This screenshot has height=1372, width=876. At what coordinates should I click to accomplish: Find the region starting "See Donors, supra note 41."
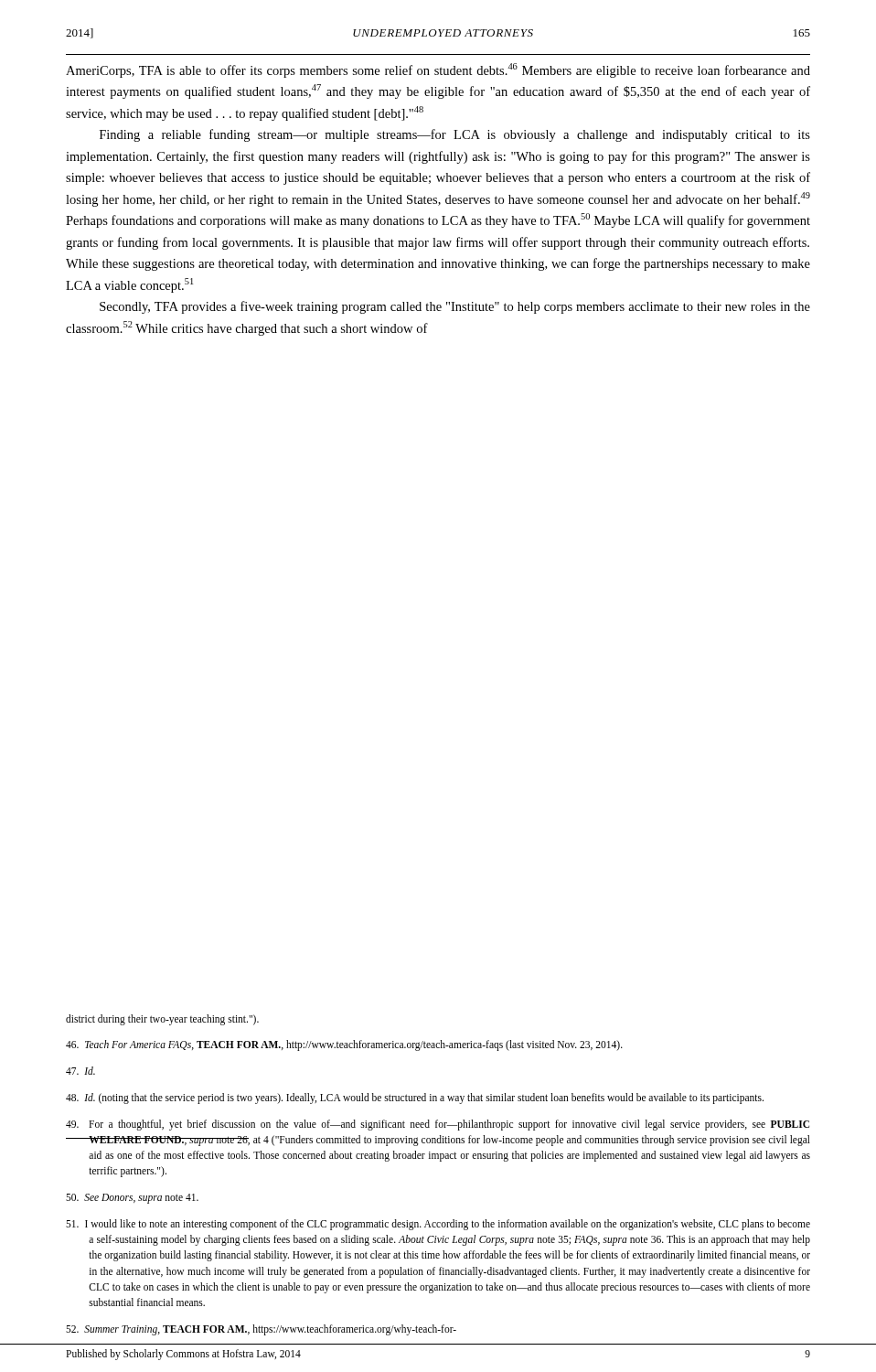(132, 1199)
